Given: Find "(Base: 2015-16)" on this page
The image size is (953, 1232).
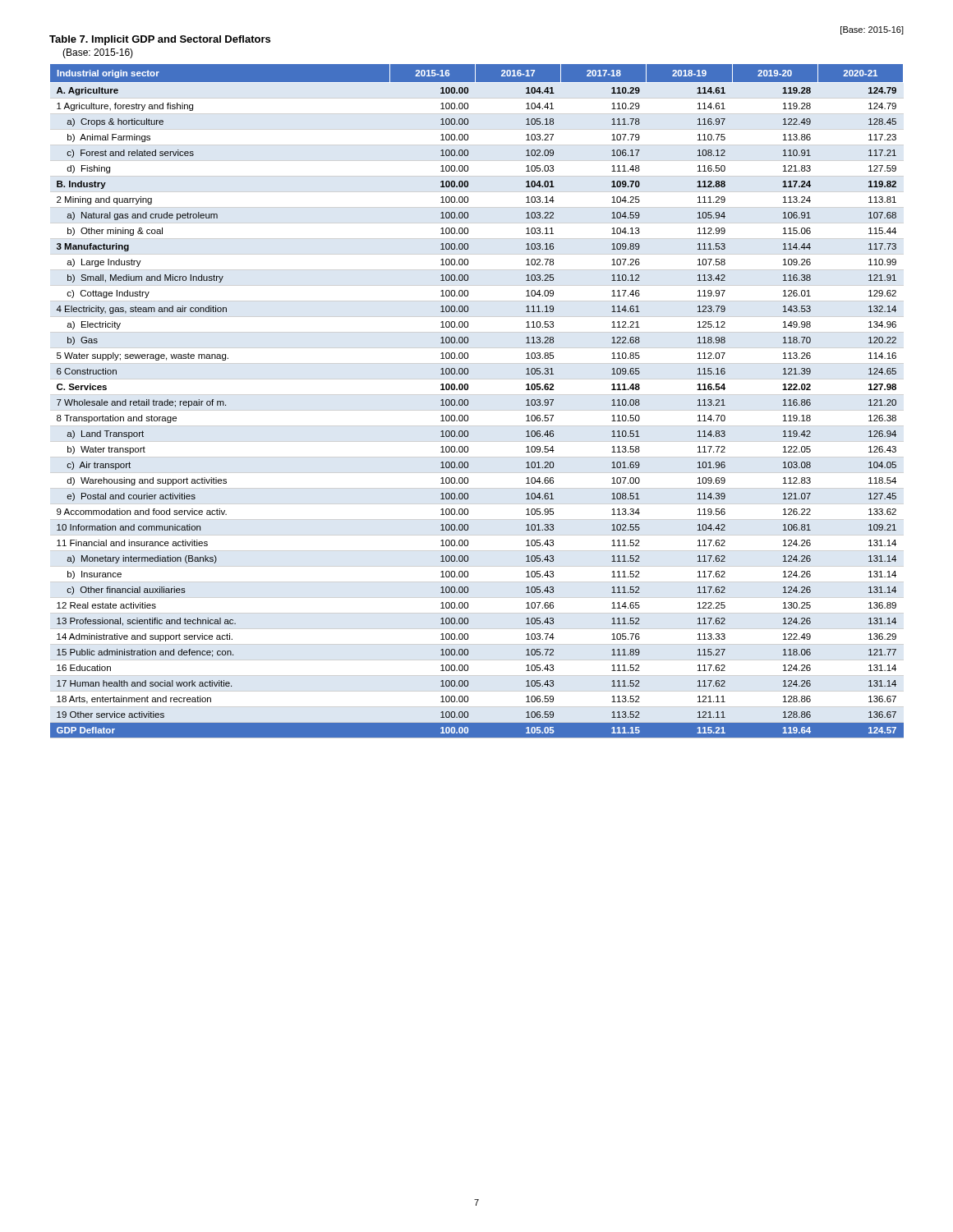Looking at the screenshot, I should (x=98, y=53).
